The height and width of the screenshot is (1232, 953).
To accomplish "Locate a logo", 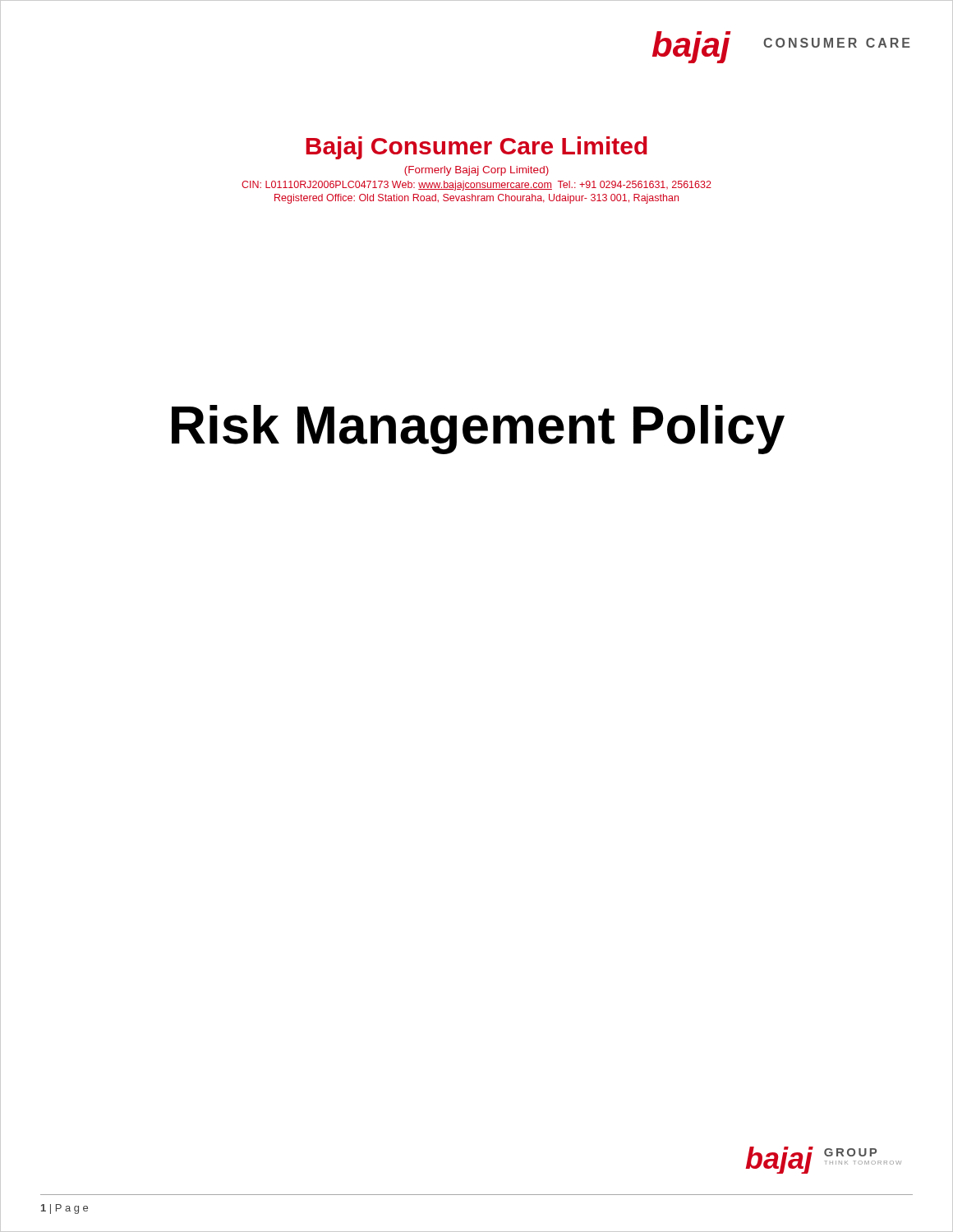I will point(824,1156).
